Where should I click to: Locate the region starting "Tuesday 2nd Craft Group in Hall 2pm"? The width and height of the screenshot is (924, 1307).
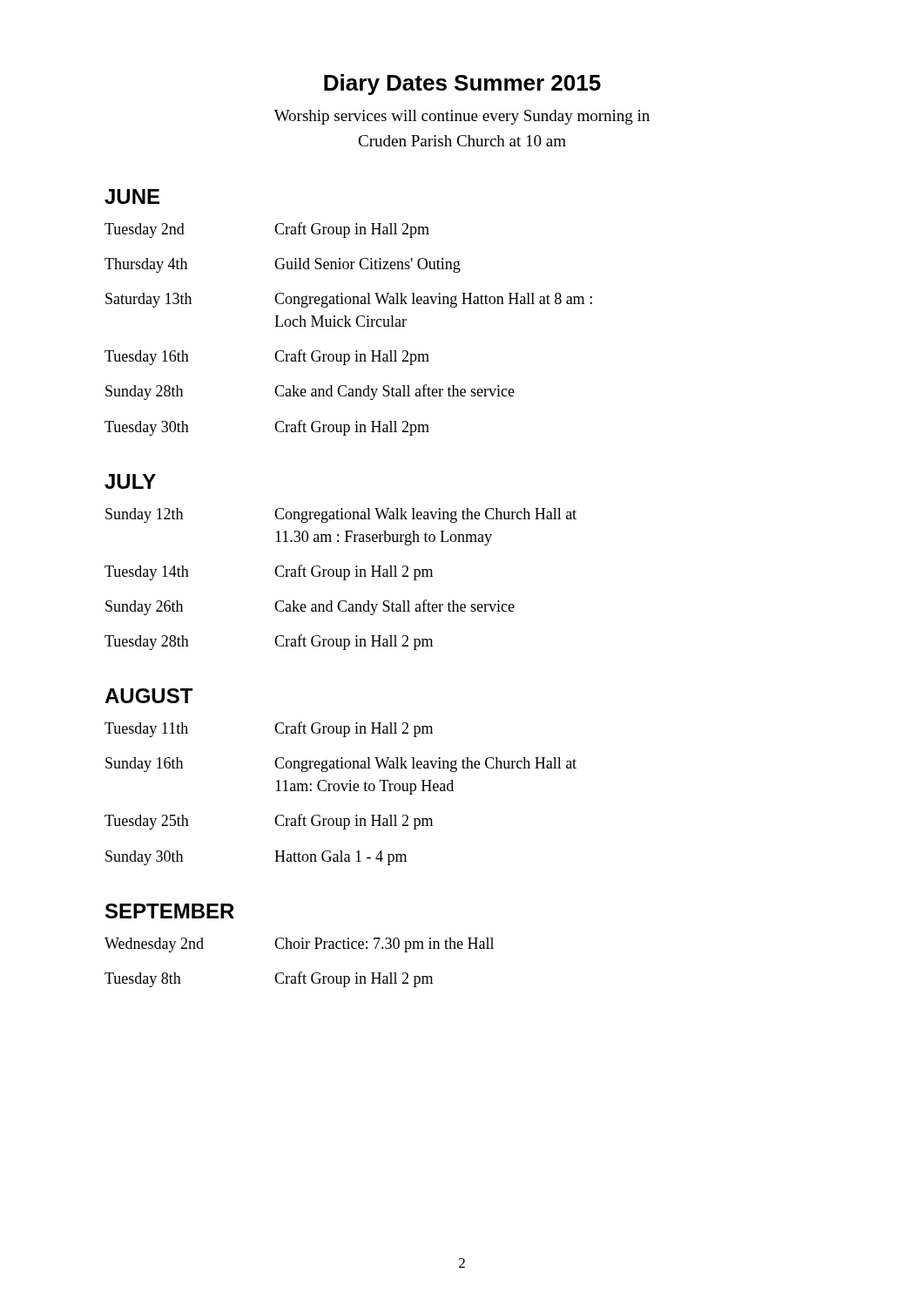click(x=151, y=230)
